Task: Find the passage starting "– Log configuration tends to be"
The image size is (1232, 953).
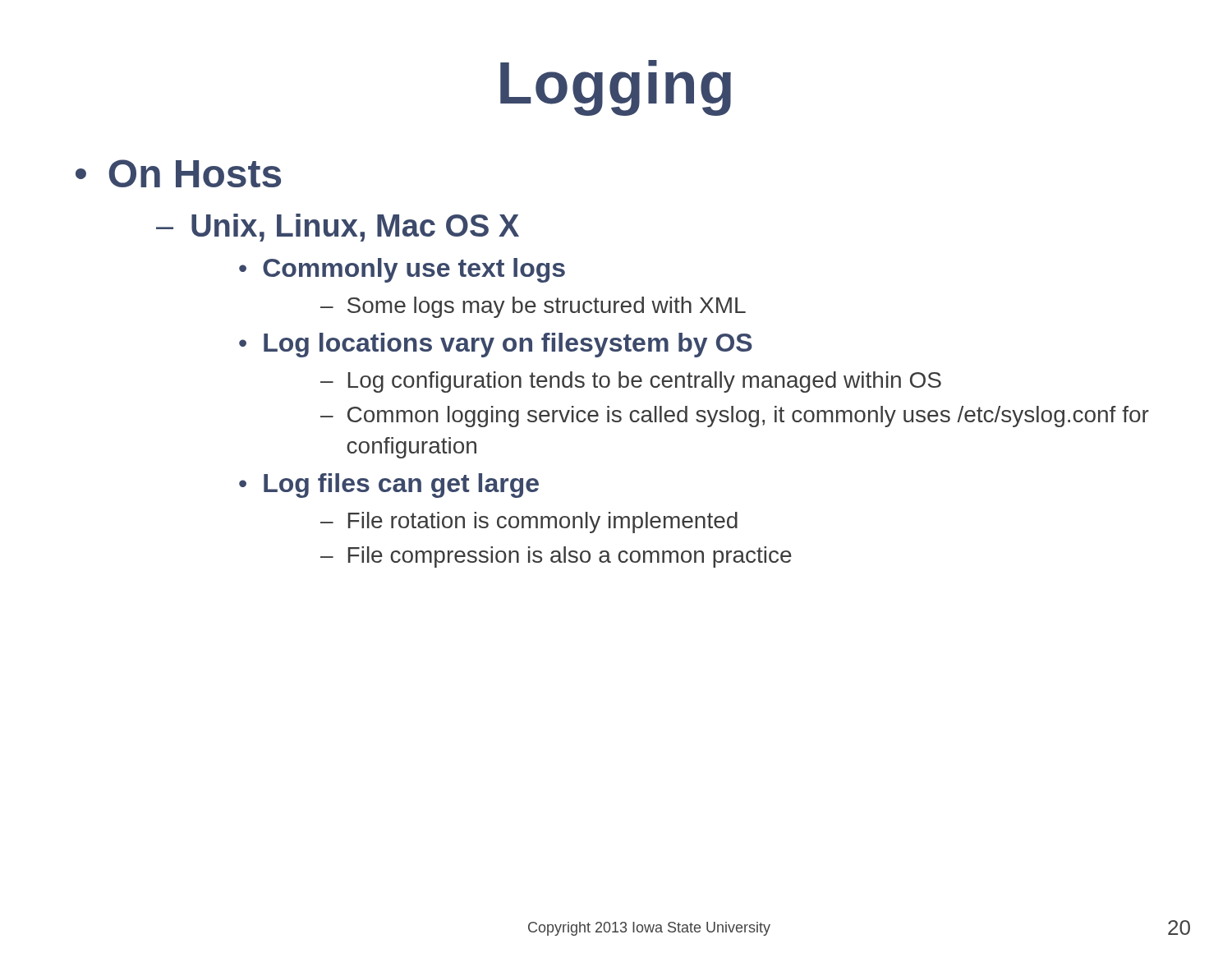Action: (x=631, y=381)
